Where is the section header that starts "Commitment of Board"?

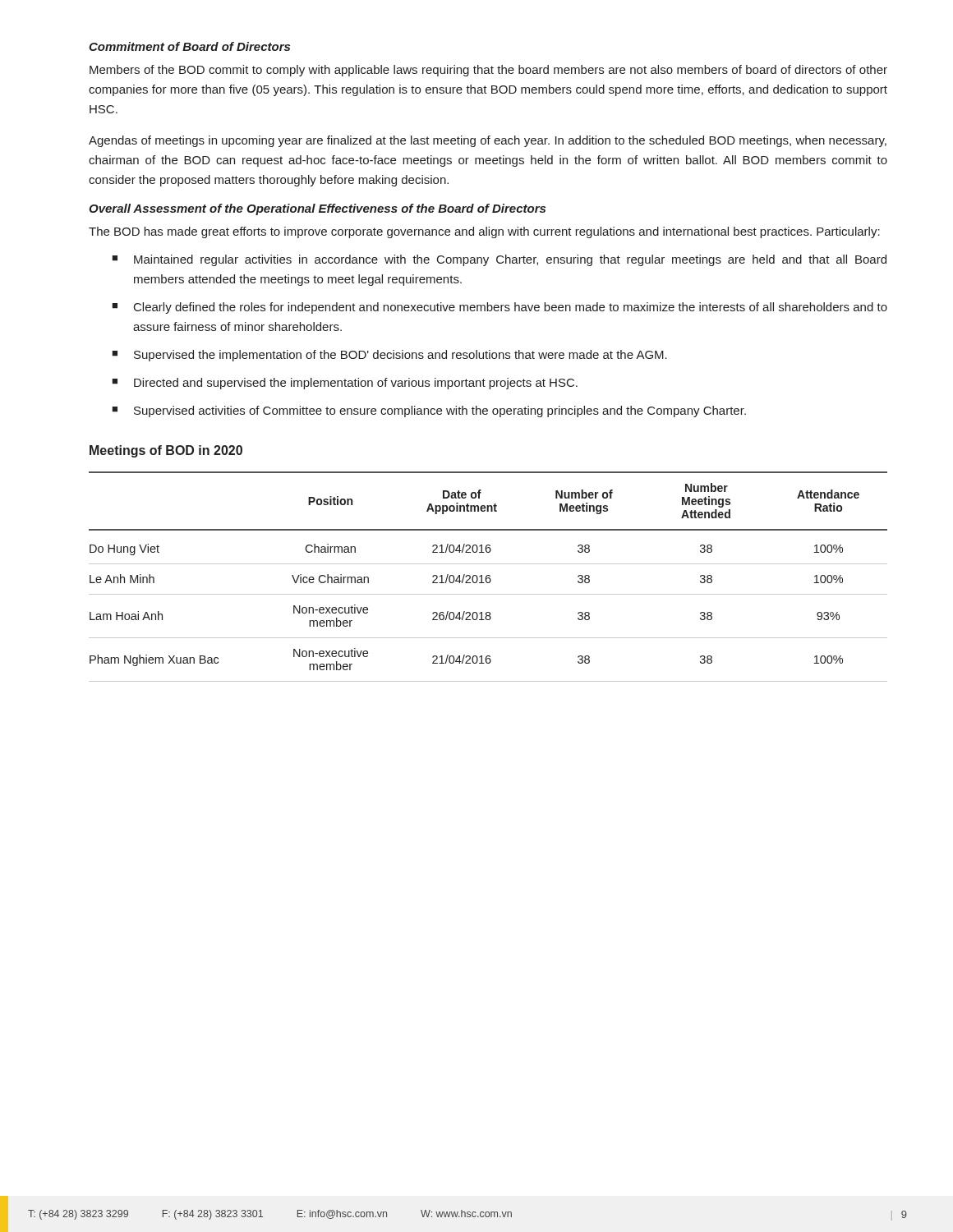pyautogui.click(x=190, y=46)
